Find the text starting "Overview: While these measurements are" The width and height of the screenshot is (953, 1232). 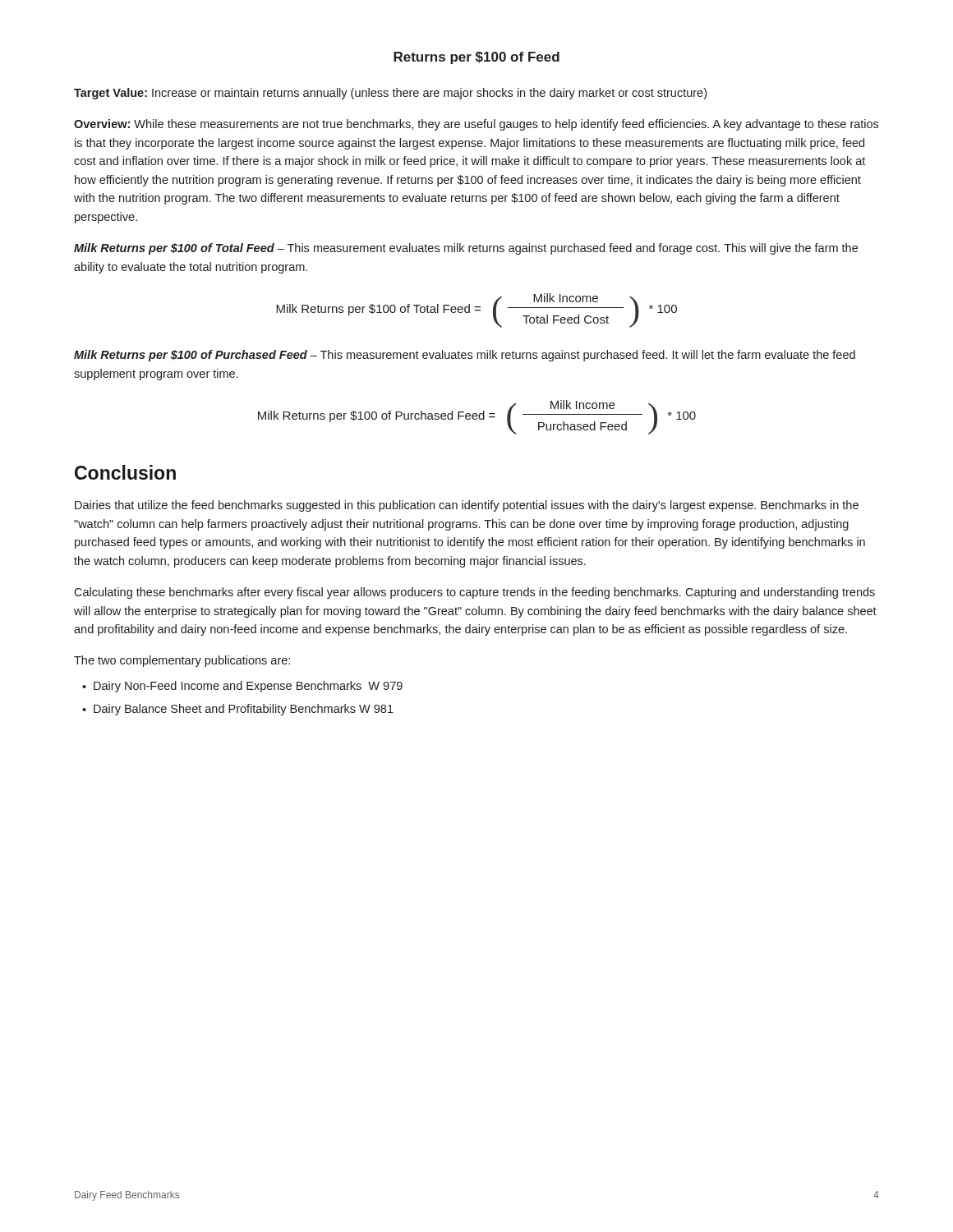pos(476,171)
